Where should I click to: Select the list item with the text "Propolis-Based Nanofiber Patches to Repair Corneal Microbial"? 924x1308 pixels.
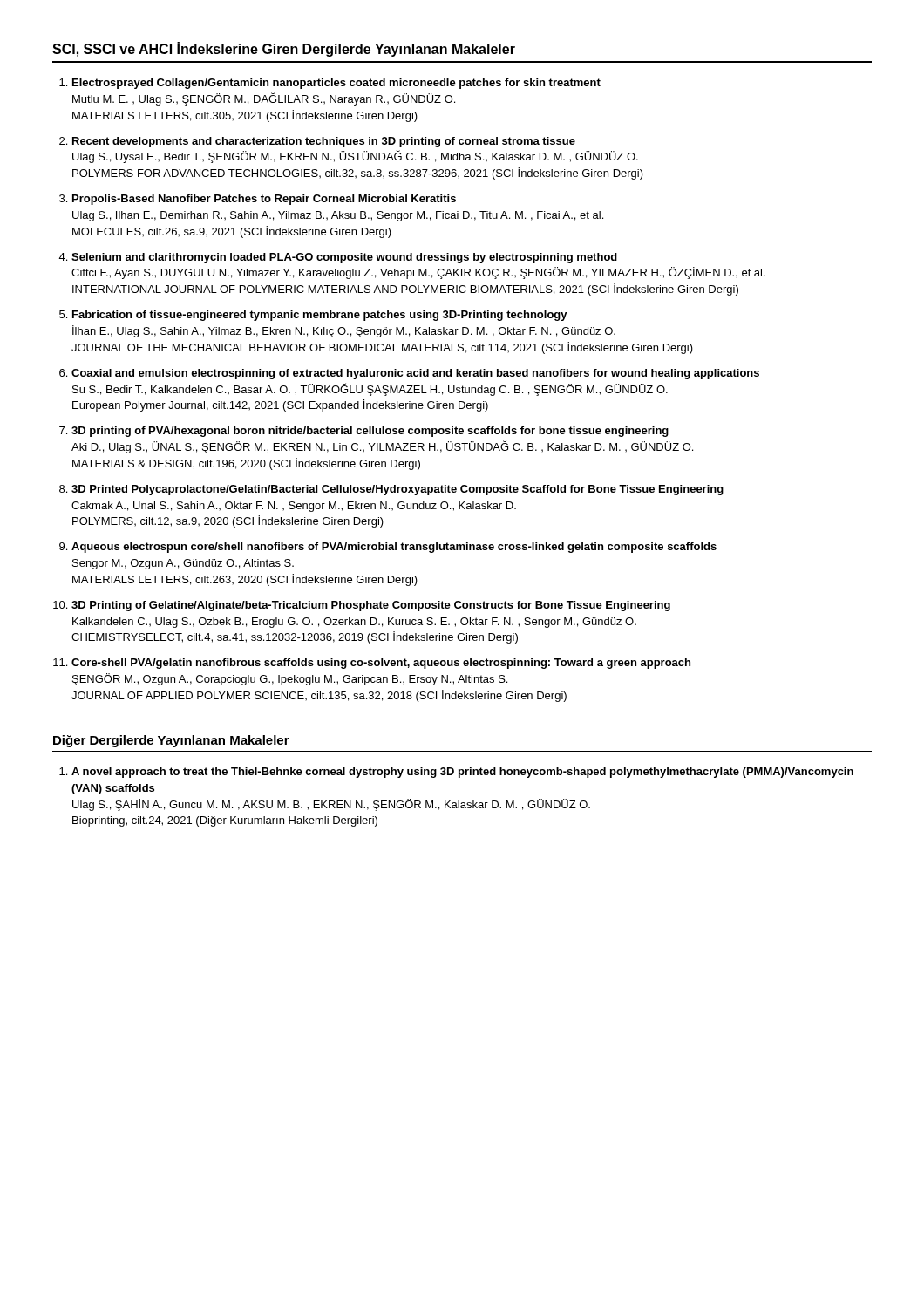click(x=338, y=215)
